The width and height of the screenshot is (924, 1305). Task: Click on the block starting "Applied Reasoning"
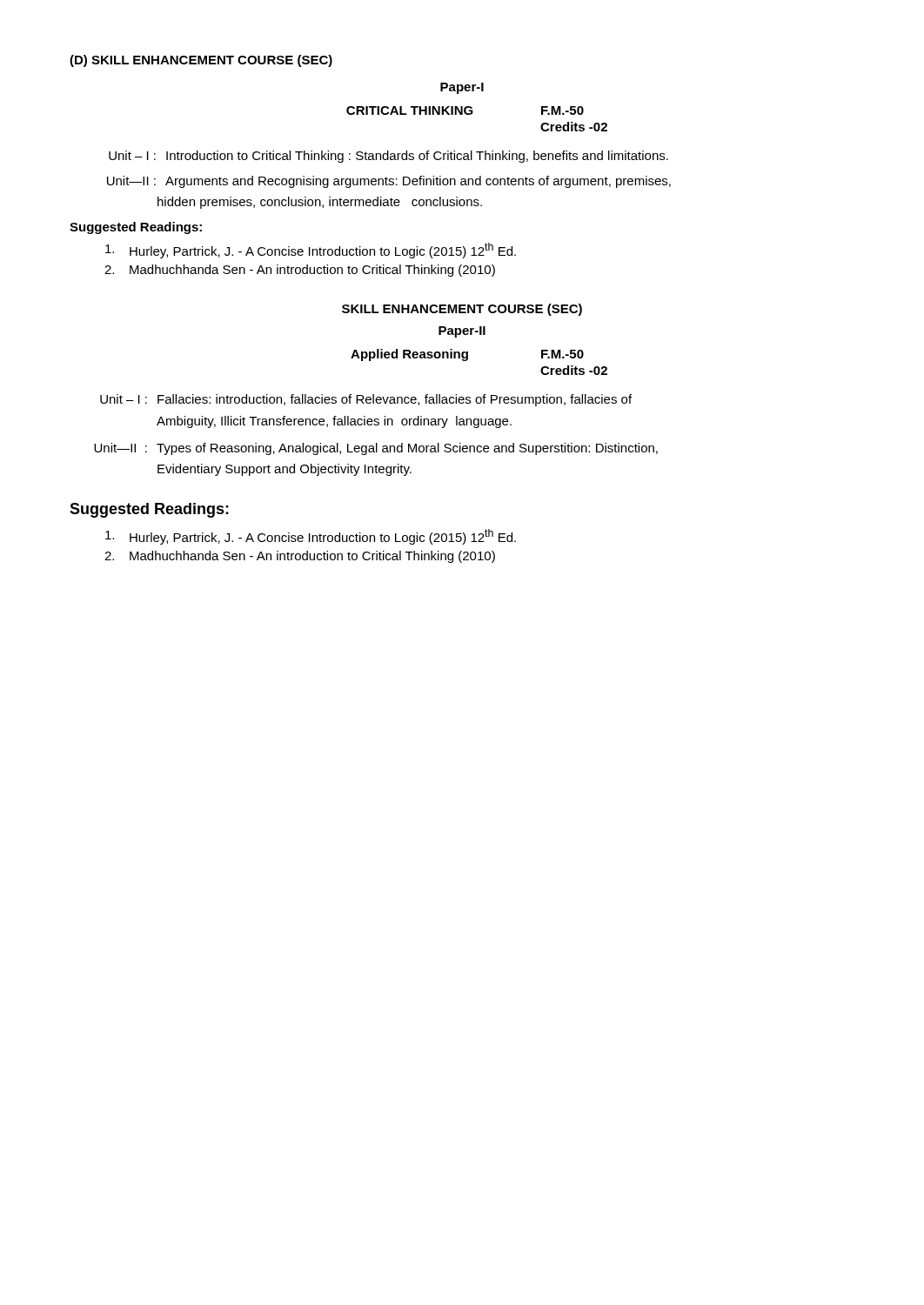pyautogui.click(x=410, y=354)
